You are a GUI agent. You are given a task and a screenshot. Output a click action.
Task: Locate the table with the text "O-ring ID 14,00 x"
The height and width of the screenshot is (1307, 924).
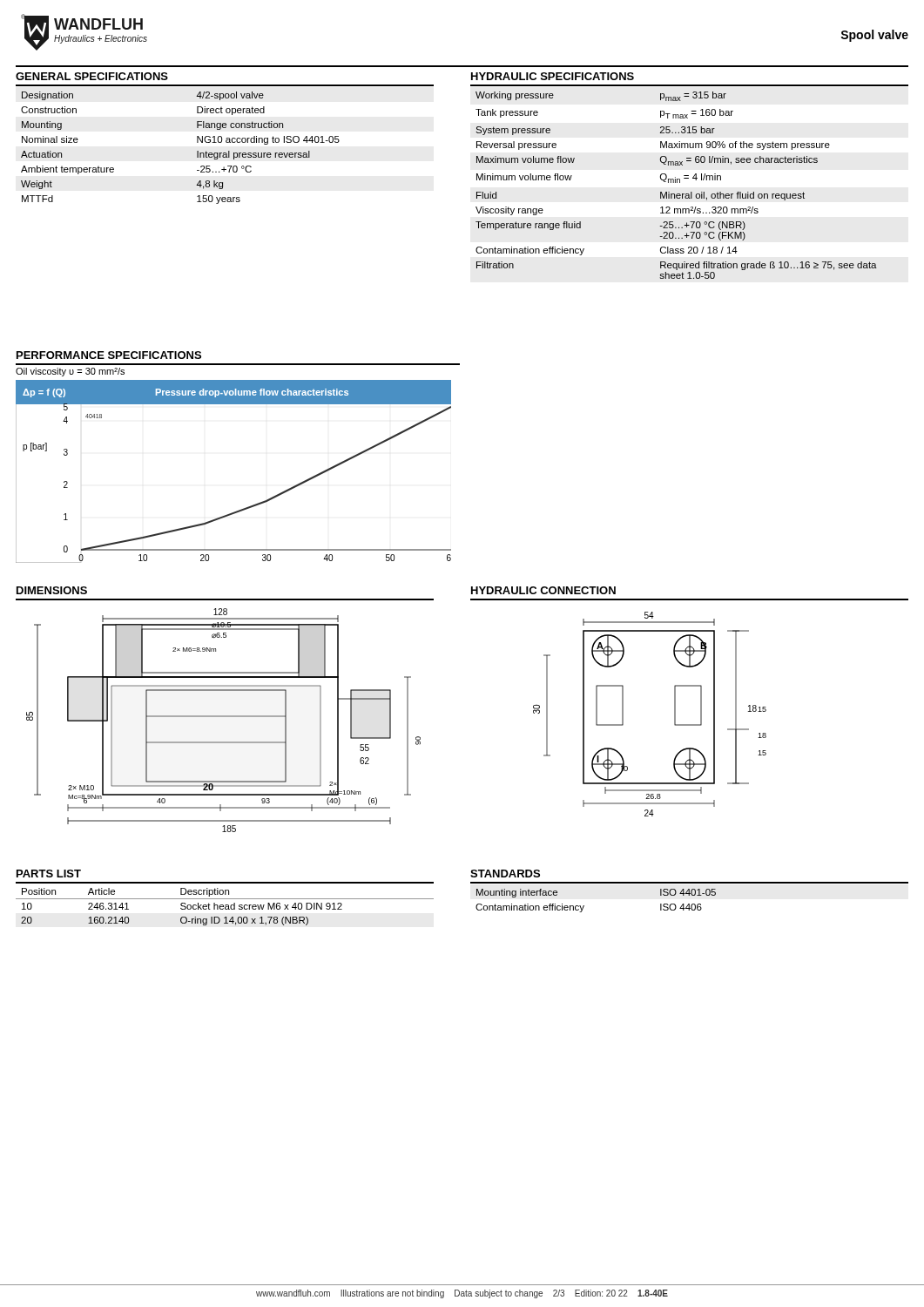click(x=225, y=906)
